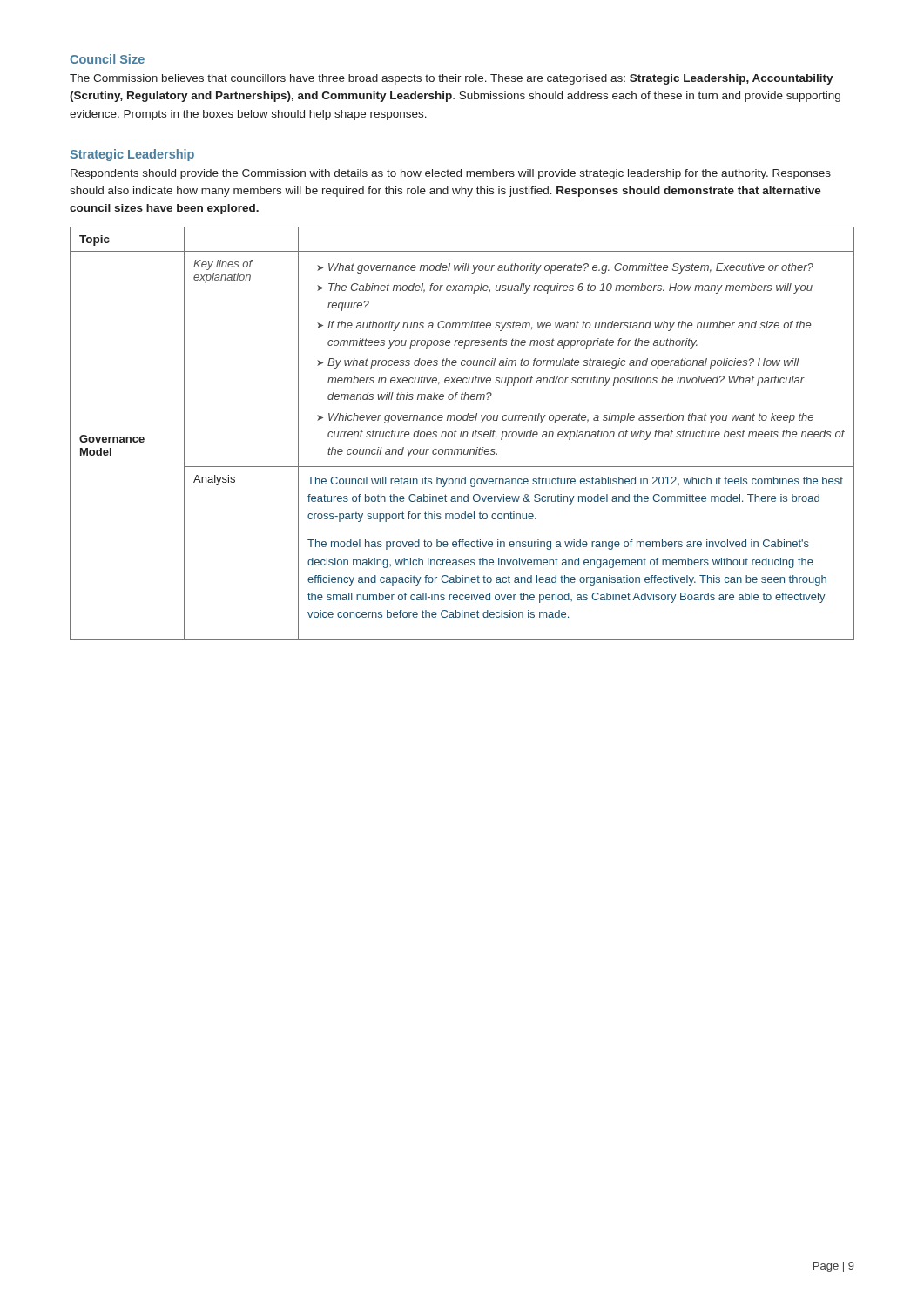Viewport: 924px width, 1307px height.
Task: Navigate to the element starting "Council Size"
Action: click(107, 59)
